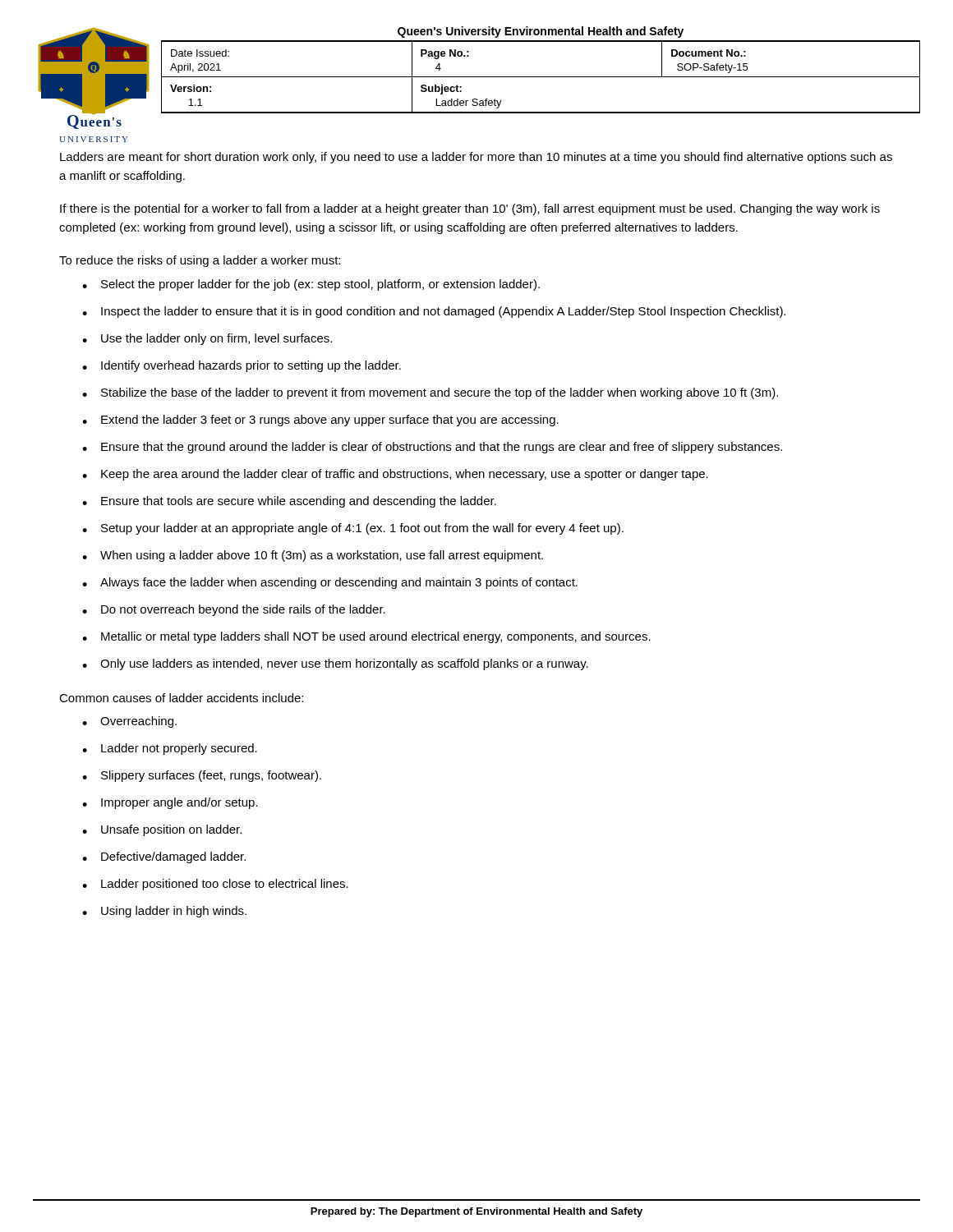Find the block starting "• Always face the"
The width and height of the screenshot is (953, 1232).
(x=488, y=584)
